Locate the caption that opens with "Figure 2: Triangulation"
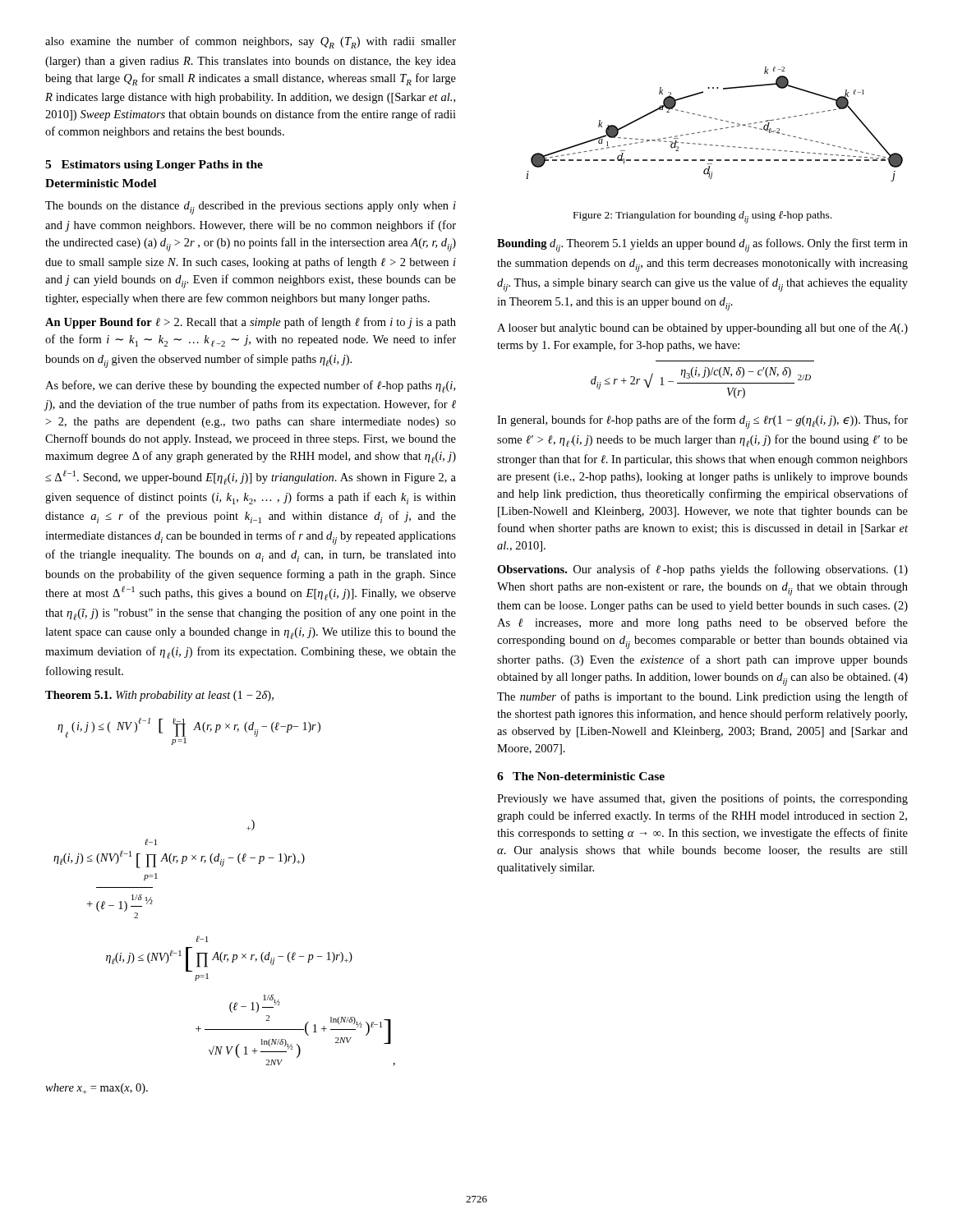This screenshot has height=1232, width=953. click(x=702, y=216)
